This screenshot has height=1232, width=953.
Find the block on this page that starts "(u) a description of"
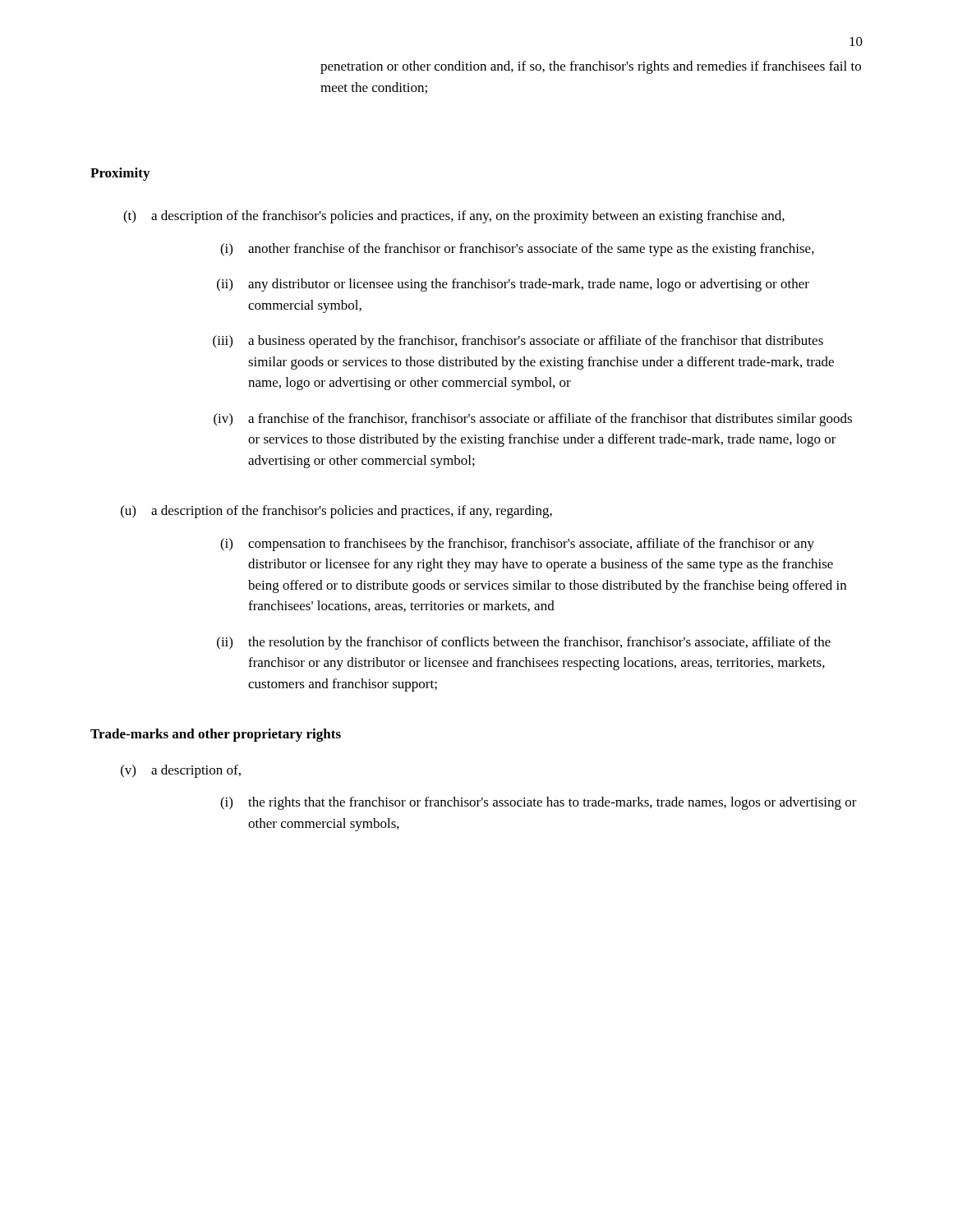[476, 604]
